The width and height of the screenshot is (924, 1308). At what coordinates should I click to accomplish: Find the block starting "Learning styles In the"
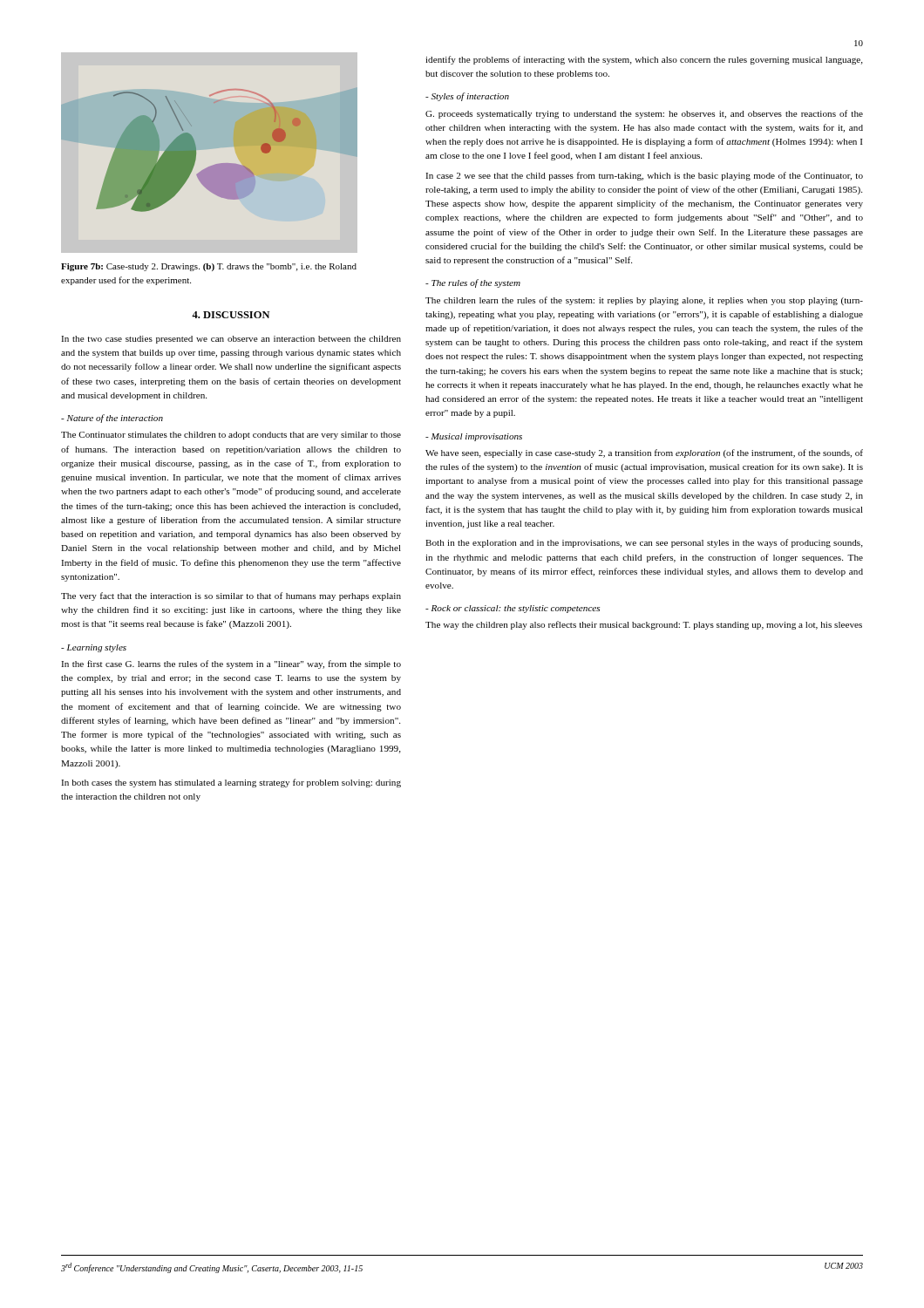pyautogui.click(x=231, y=722)
